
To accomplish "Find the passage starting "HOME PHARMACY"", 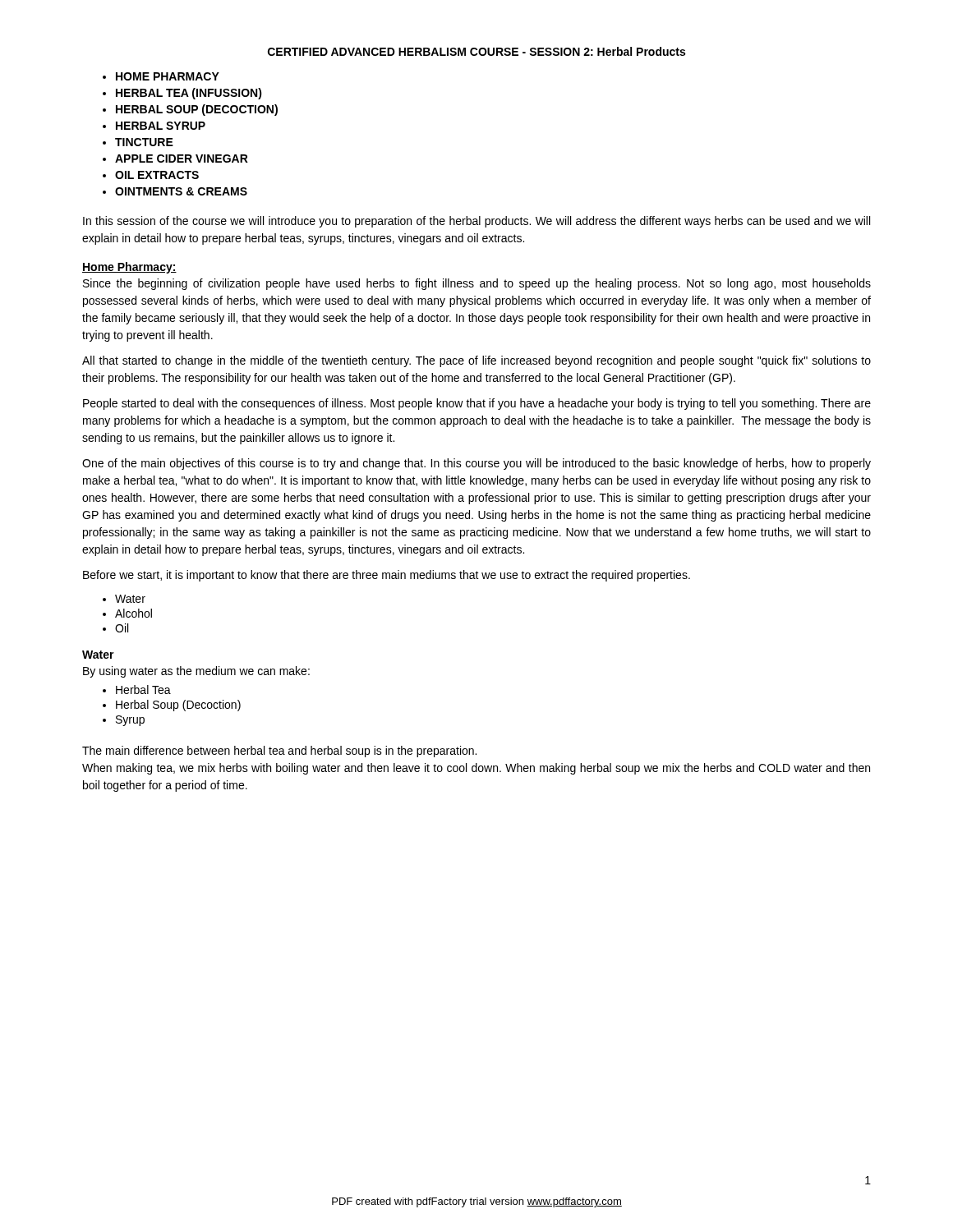I will (167, 76).
